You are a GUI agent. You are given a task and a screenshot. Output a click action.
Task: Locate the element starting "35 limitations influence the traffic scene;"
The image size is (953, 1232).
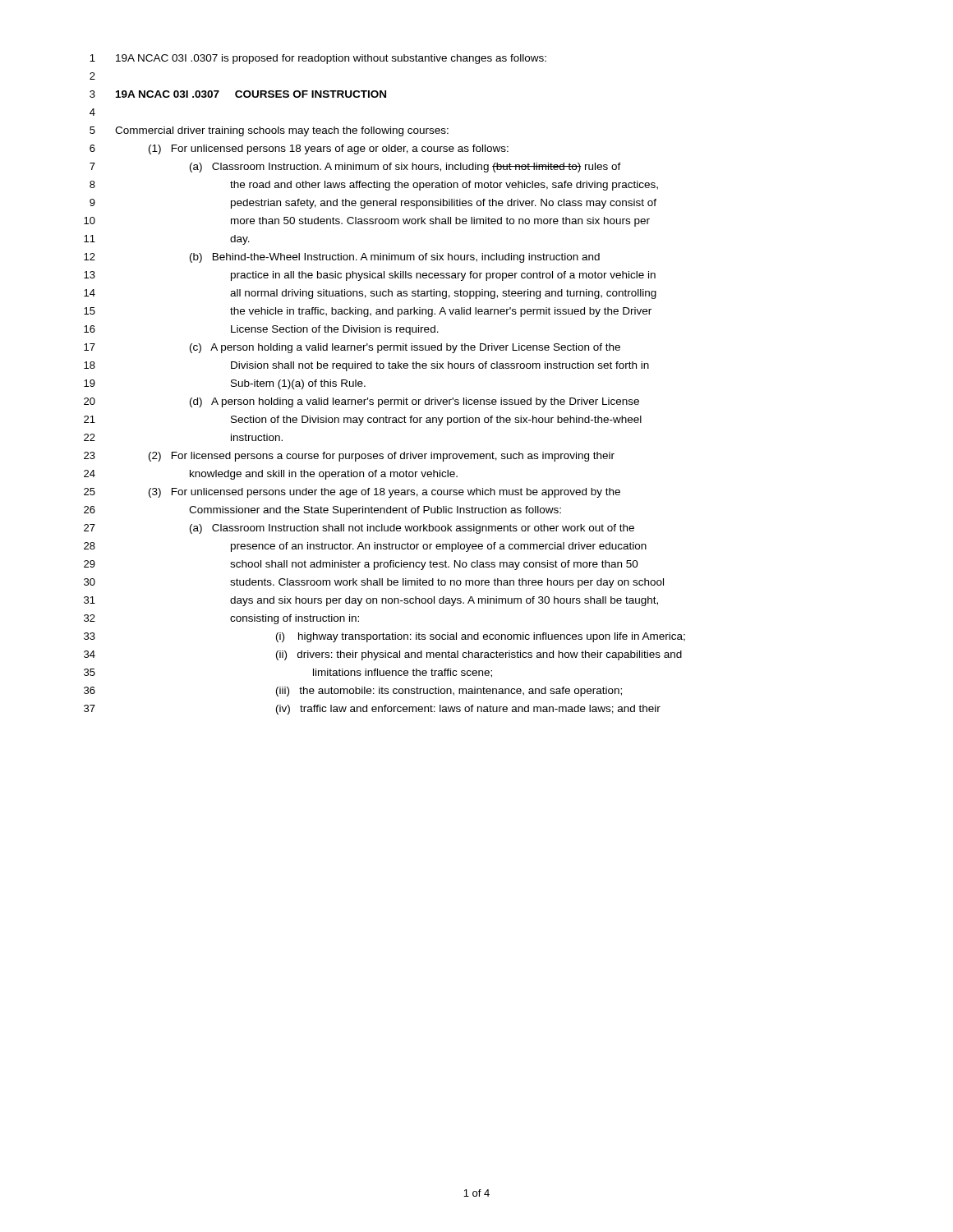[x=476, y=673]
